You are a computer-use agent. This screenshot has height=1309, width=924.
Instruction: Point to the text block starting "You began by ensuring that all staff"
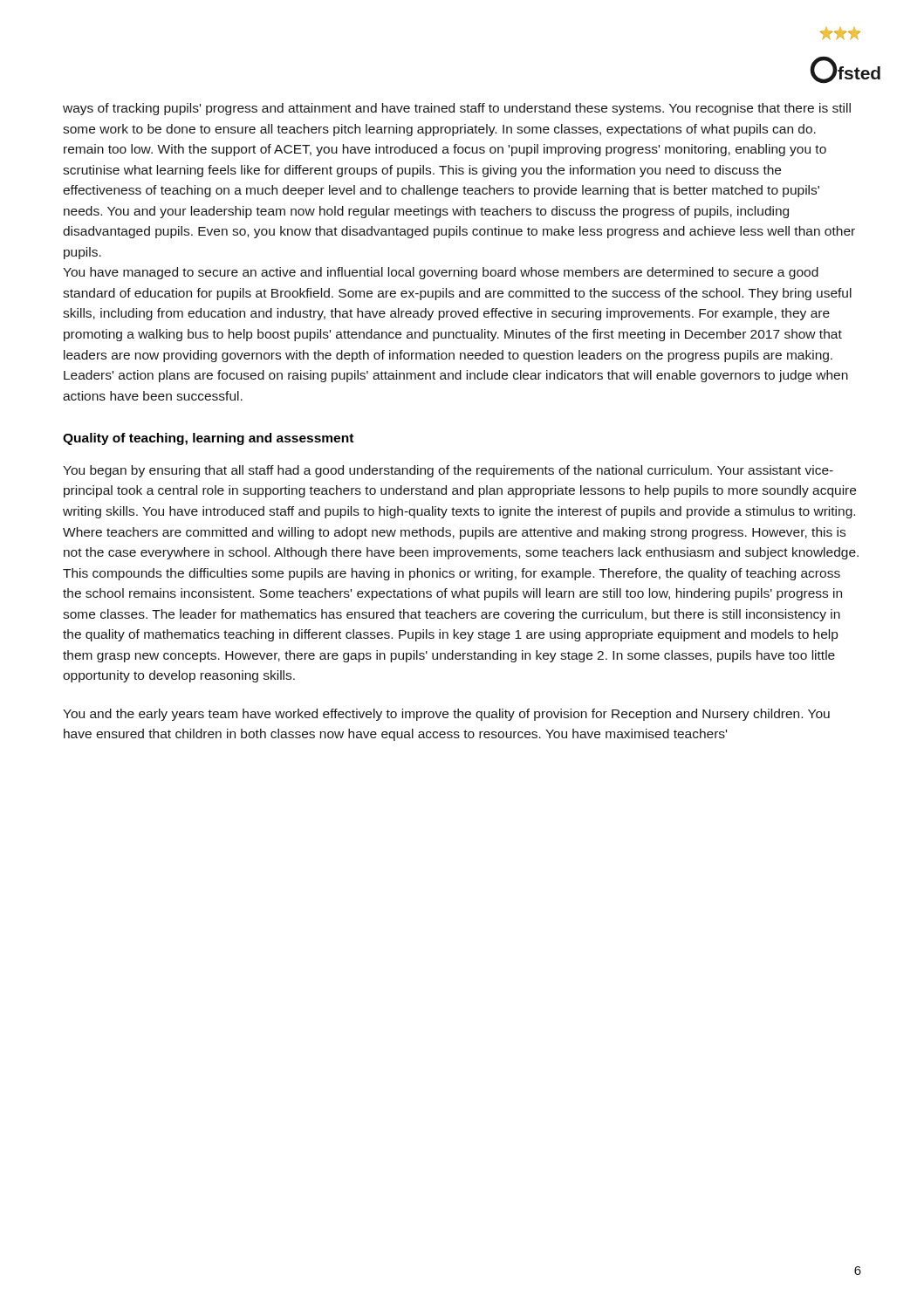click(461, 573)
